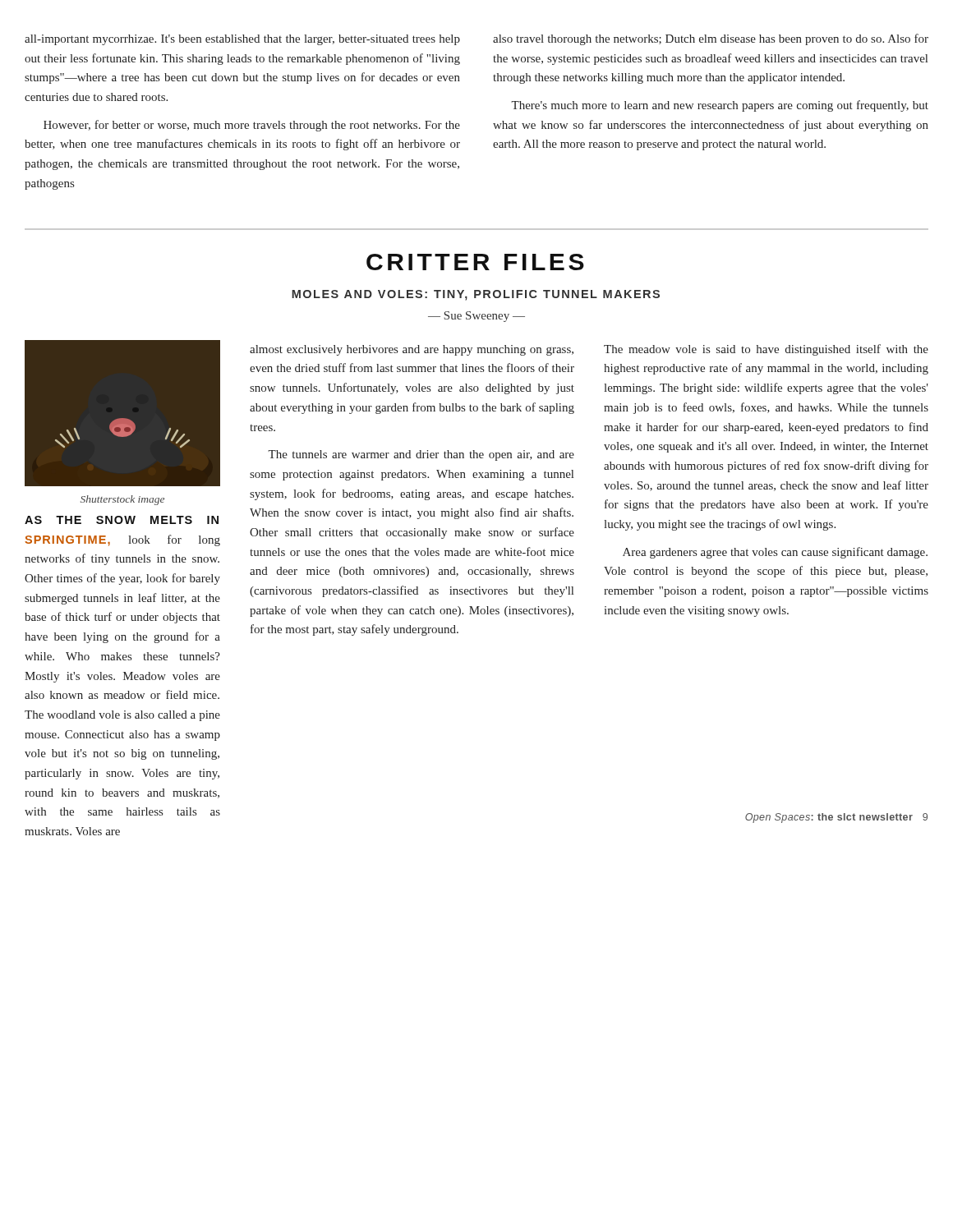Select the passage starting "all-important mycorrhizae. It's been established that the"

coord(242,40)
